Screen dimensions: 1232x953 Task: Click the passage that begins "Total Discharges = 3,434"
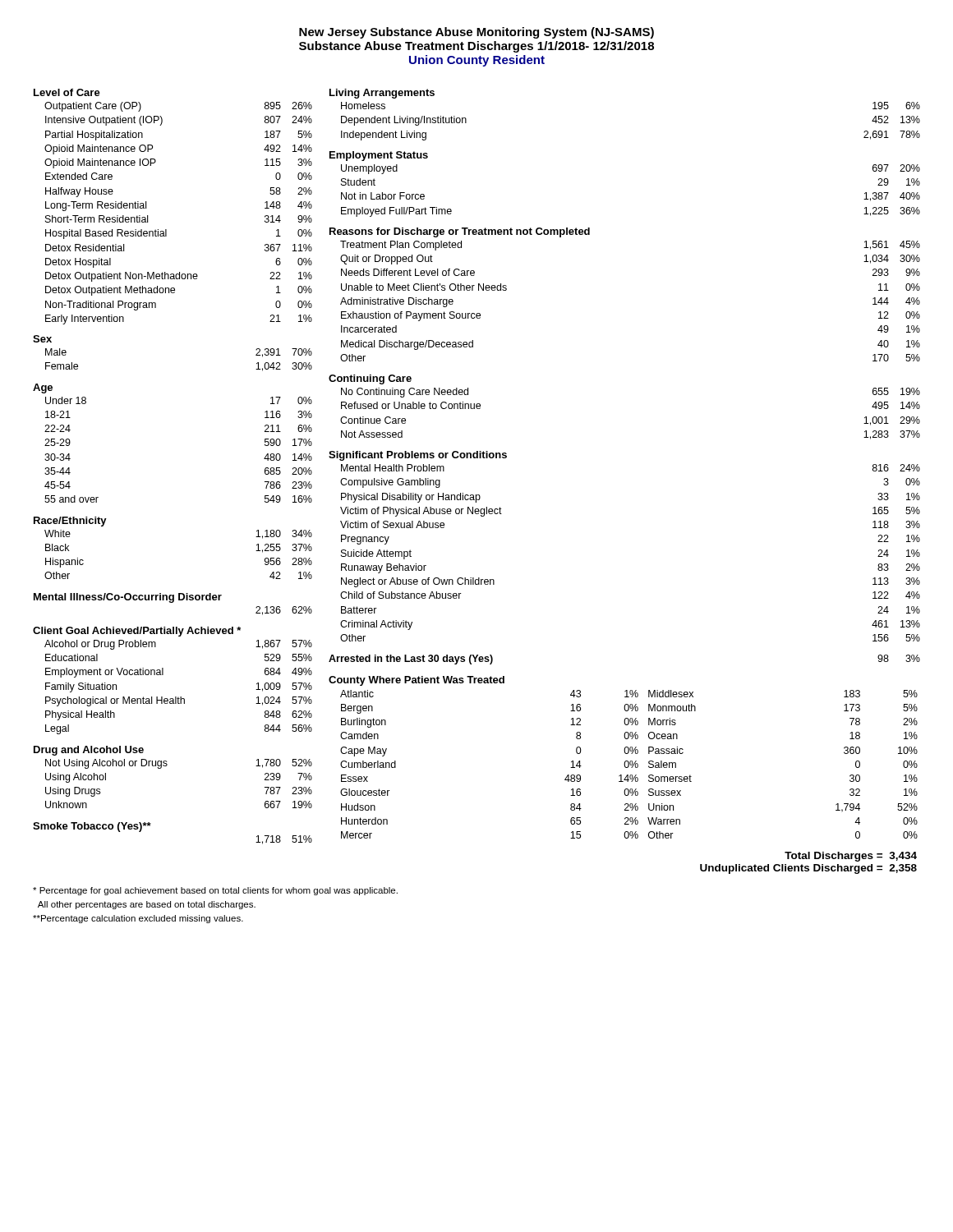808,862
